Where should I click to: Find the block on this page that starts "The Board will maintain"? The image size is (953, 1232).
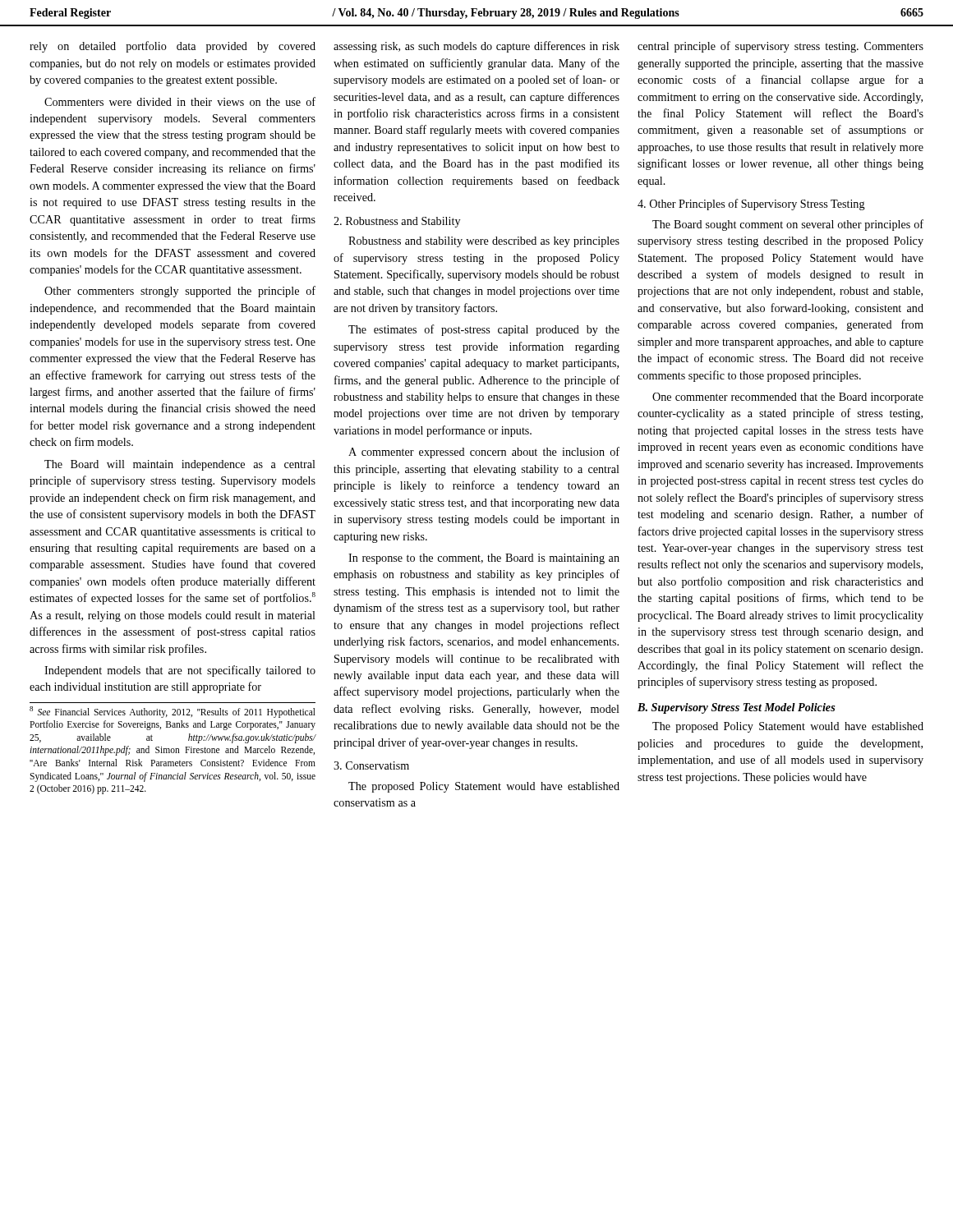tap(172, 556)
